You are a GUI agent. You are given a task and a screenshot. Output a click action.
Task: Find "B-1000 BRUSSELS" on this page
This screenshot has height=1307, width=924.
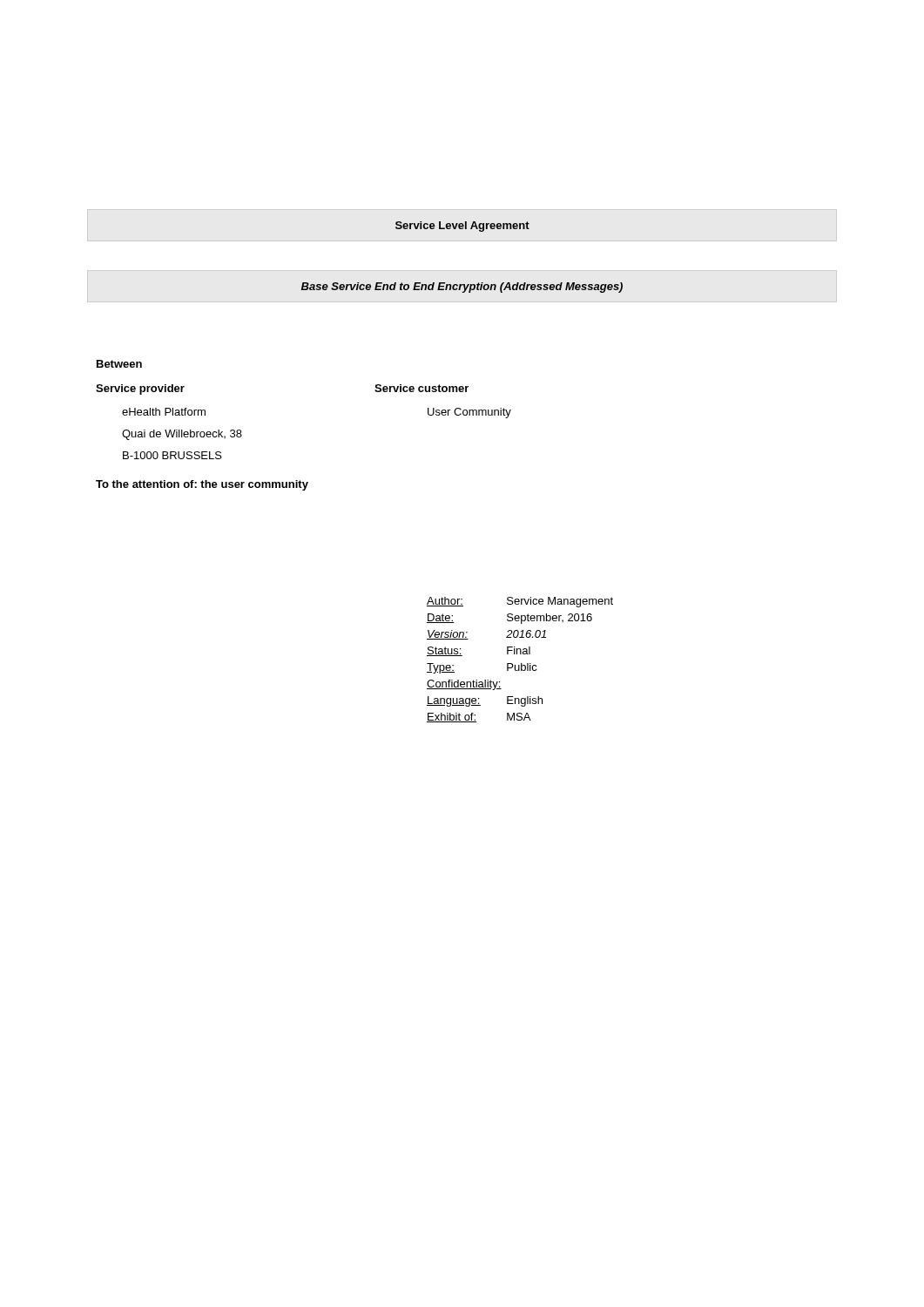point(172,455)
